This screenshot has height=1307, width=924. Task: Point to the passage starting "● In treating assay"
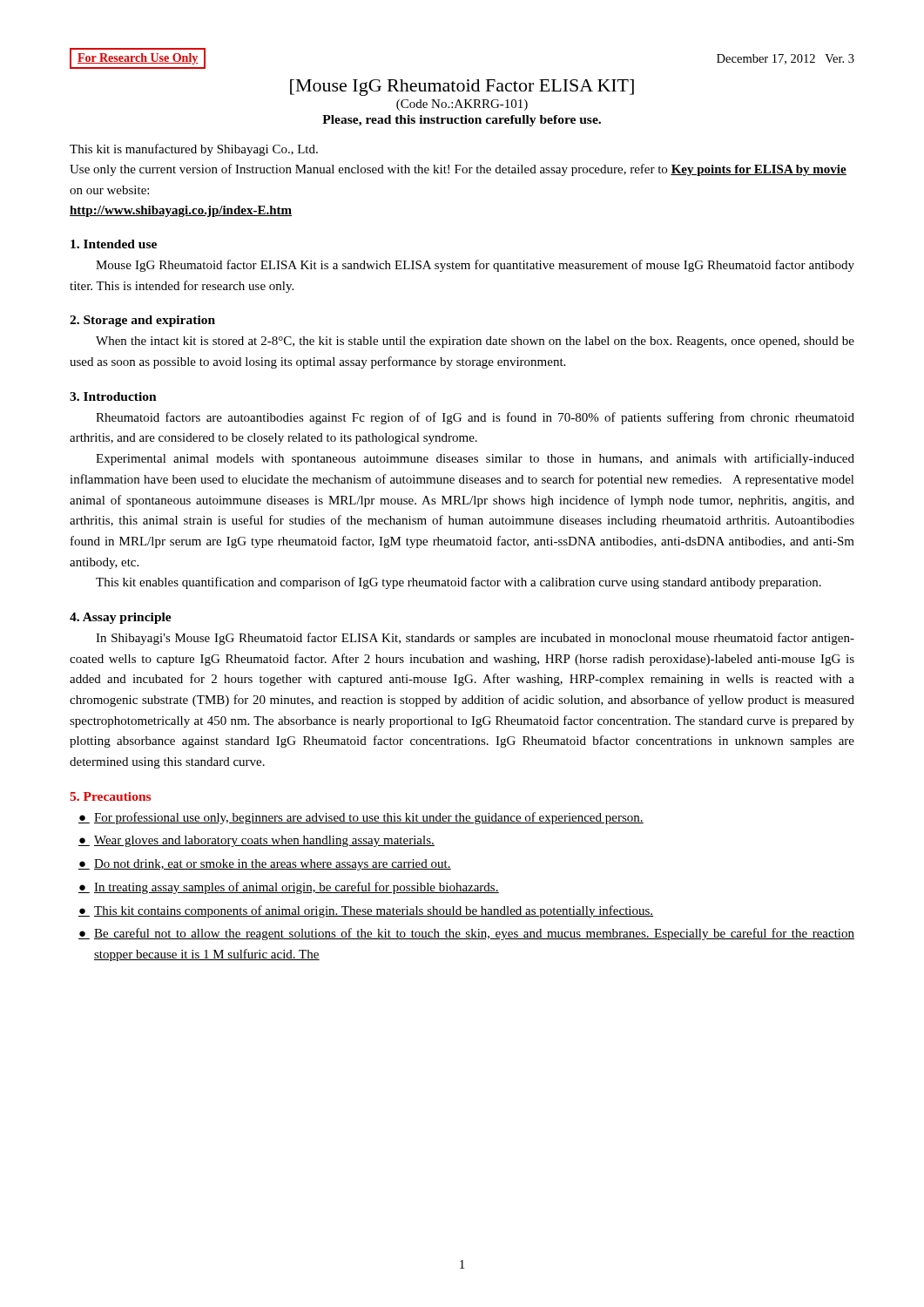288,888
